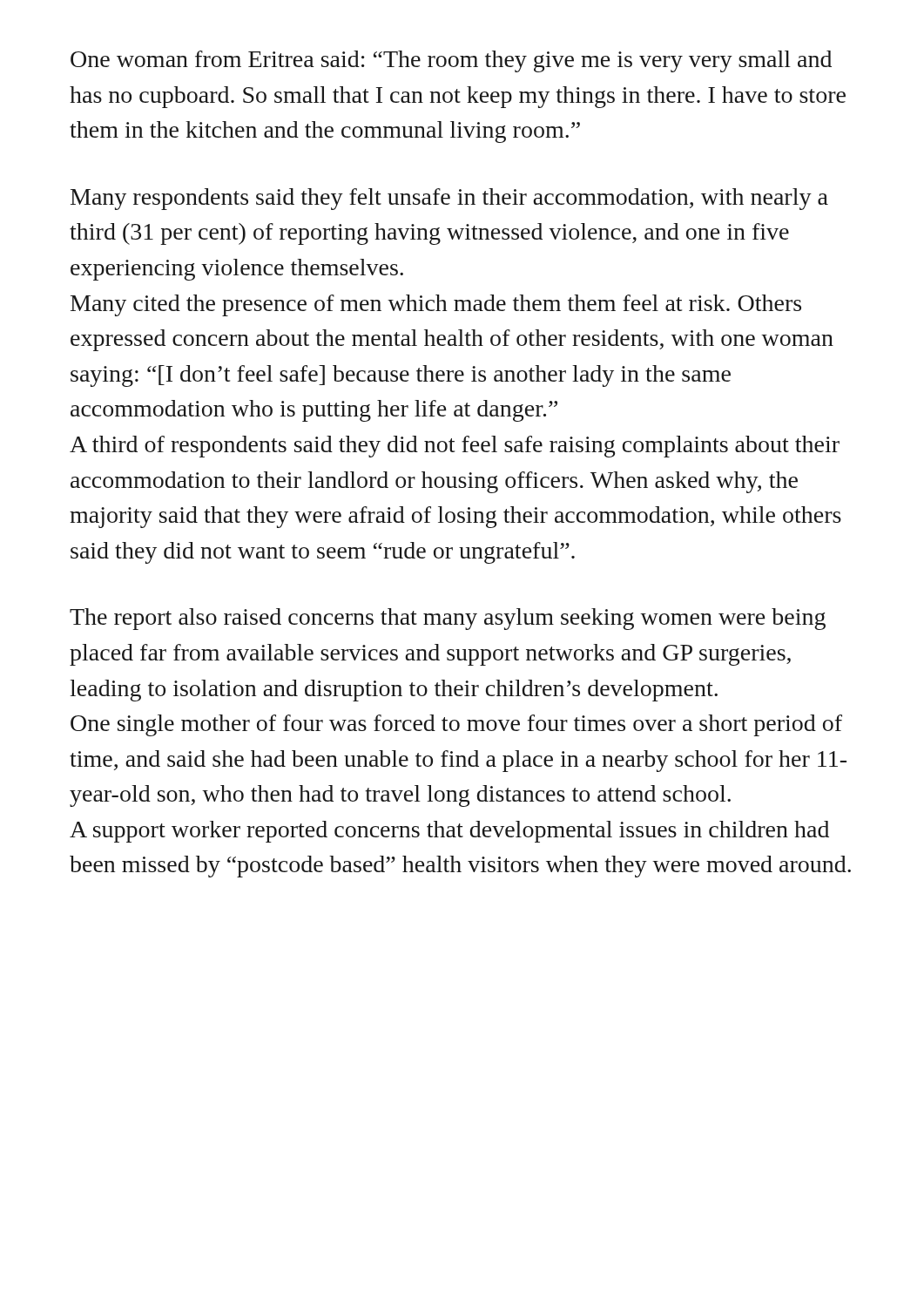Find the element starting "One woman from Eritrea said: “The"
This screenshot has width=924, height=1307.
[x=458, y=94]
